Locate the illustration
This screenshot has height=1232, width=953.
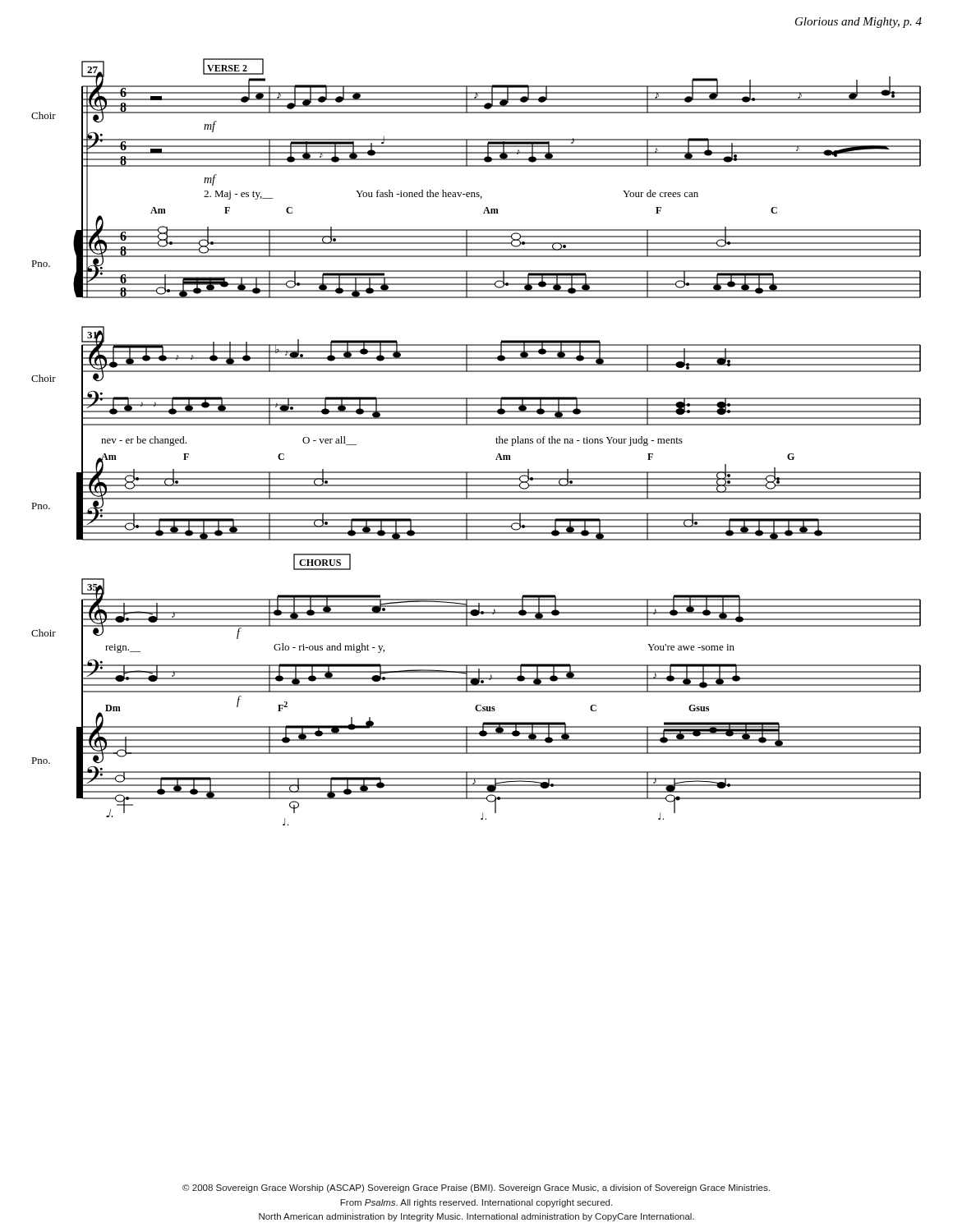476,604
